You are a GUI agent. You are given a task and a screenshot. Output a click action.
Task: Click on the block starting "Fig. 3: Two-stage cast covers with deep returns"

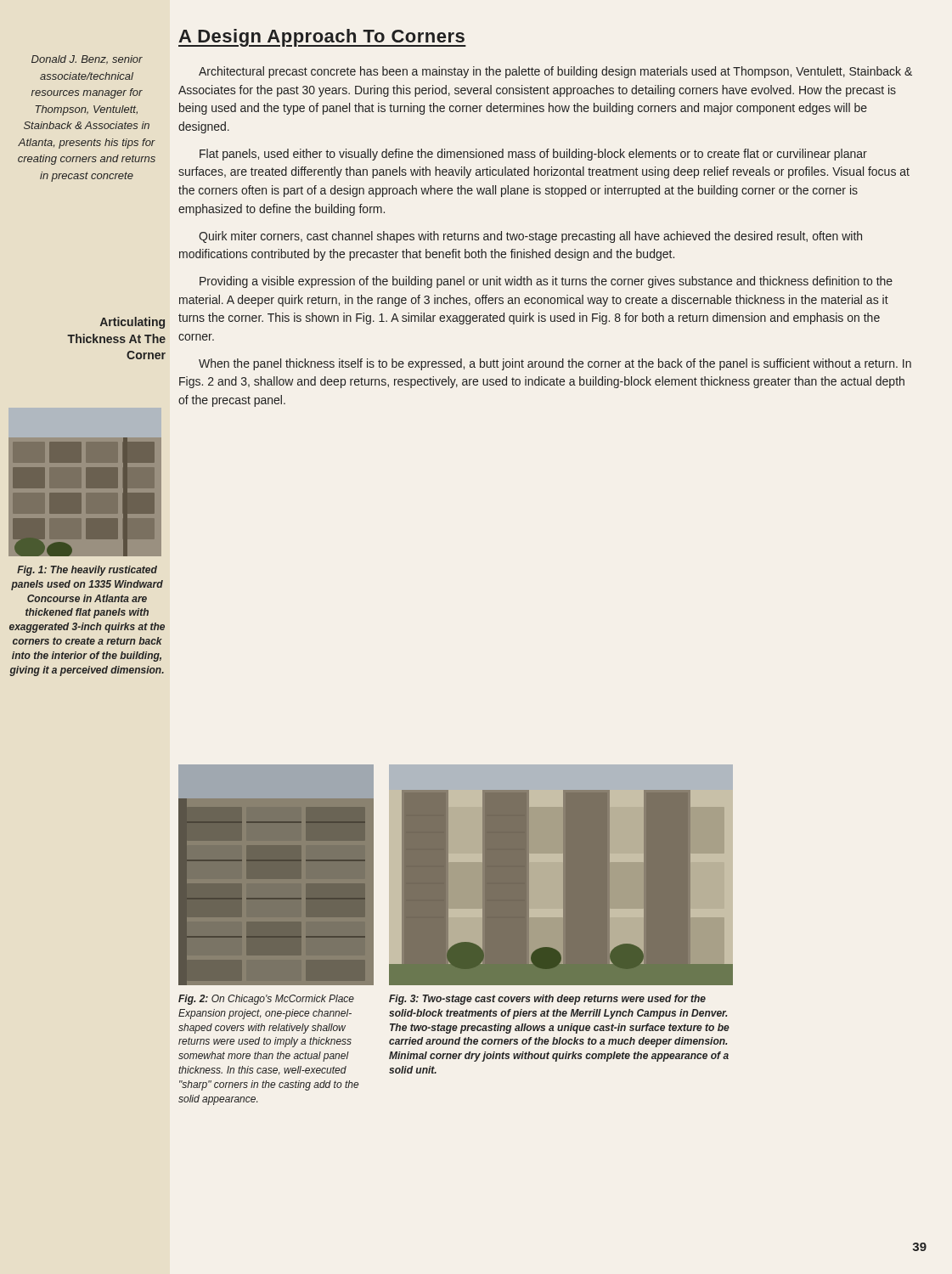[x=559, y=1034]
